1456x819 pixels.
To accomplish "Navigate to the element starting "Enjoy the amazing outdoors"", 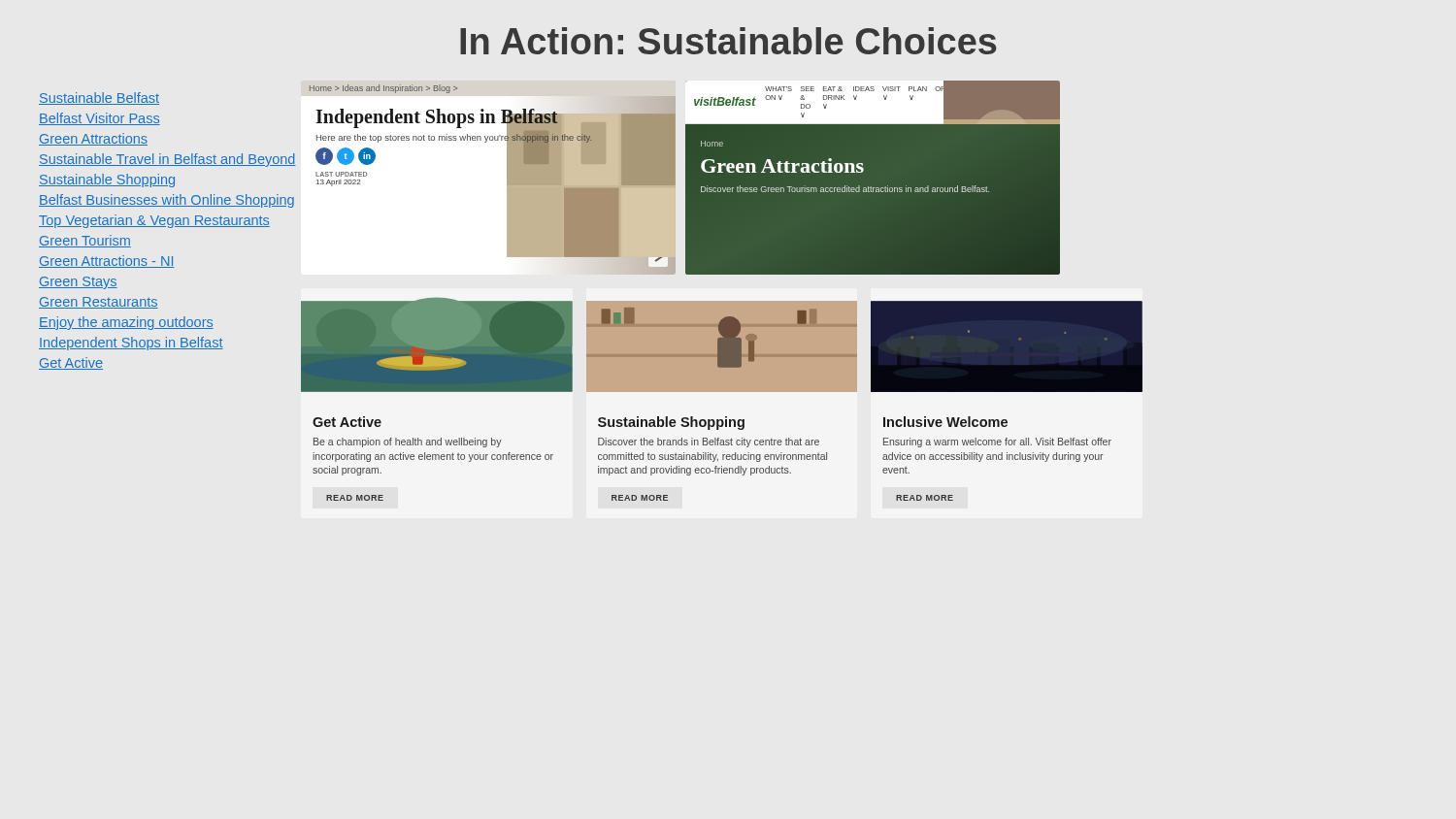I will coord(170,322).
